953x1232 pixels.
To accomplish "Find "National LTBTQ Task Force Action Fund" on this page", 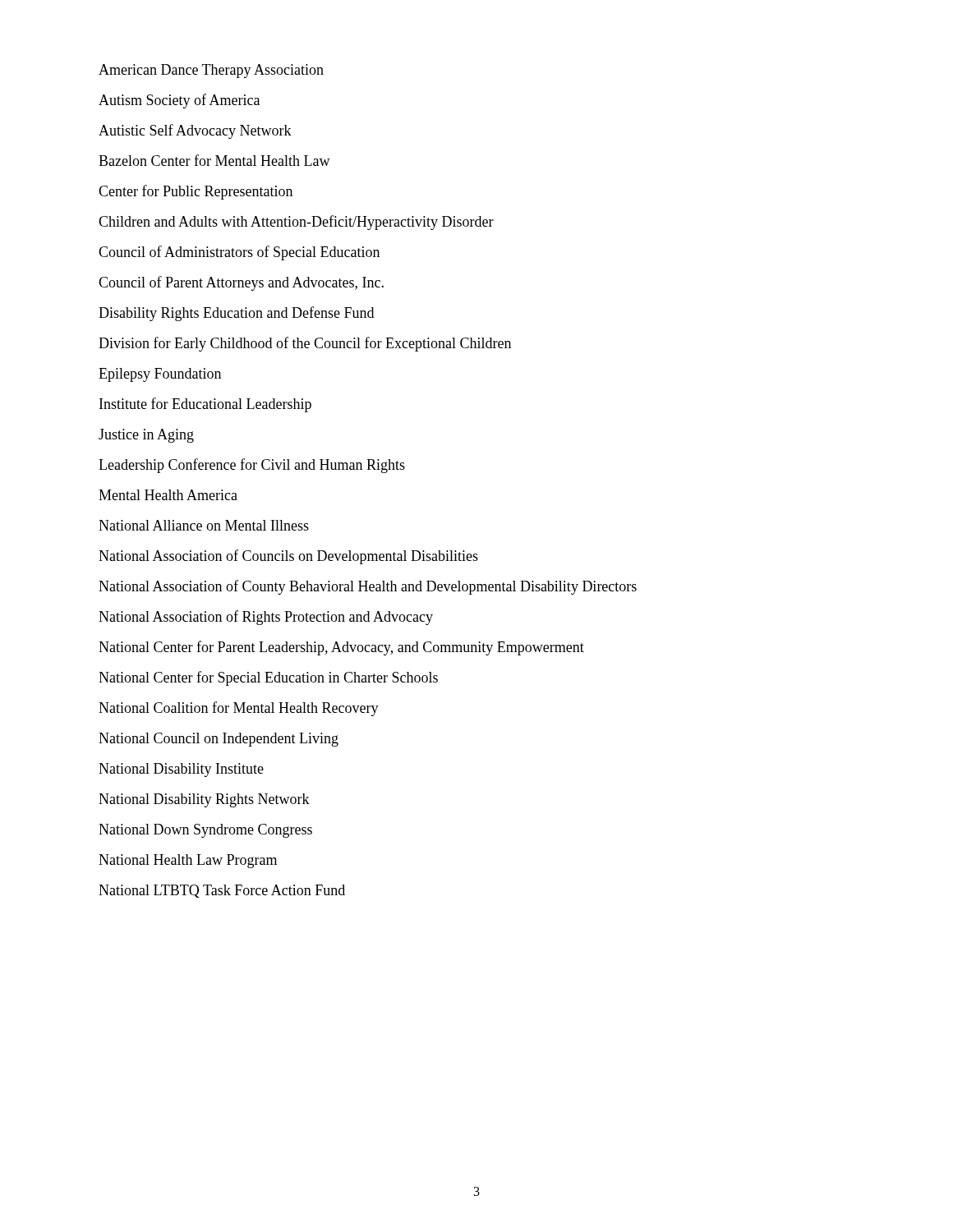I will (x=222, y=890).
